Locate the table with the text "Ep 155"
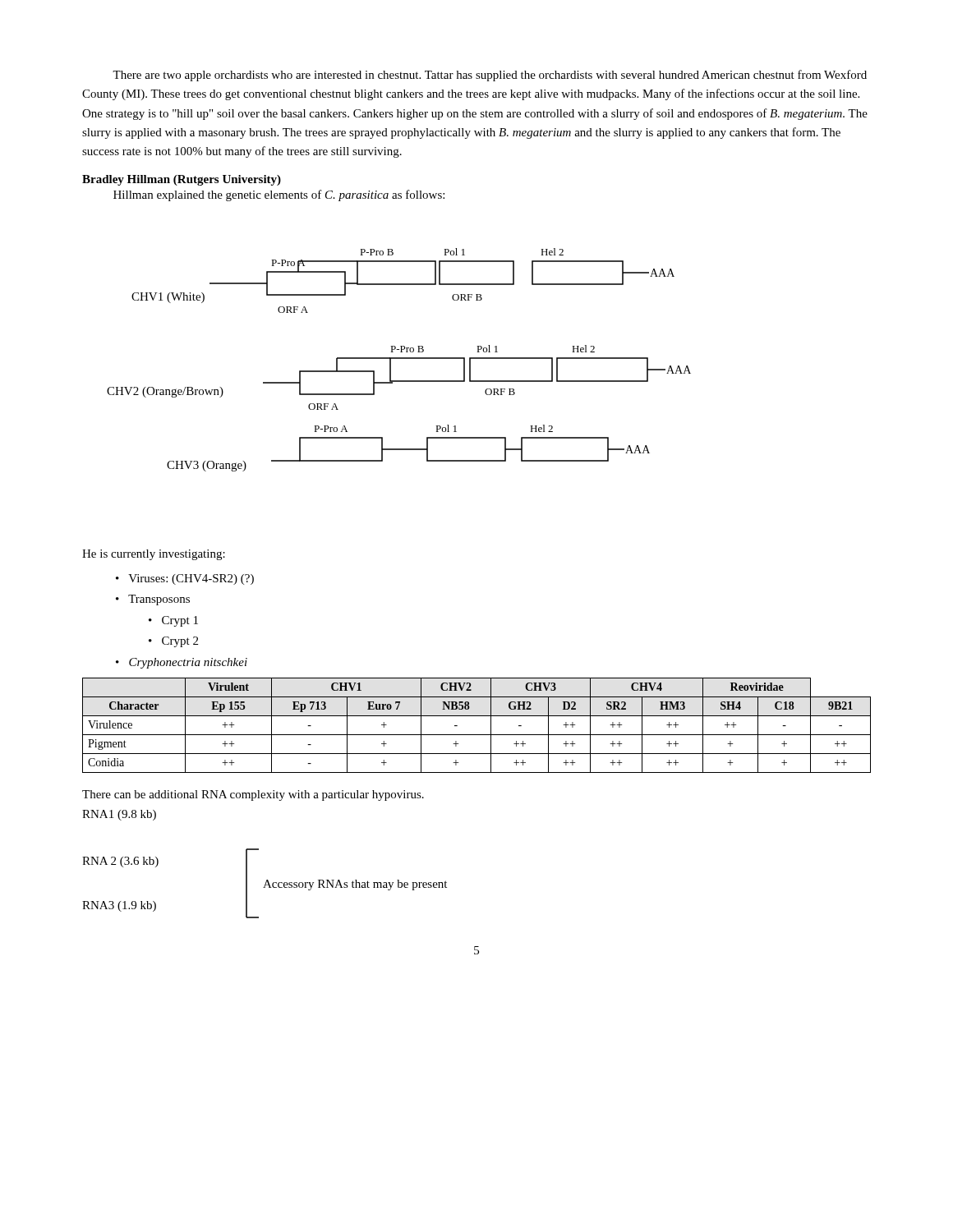953x1232 pixels. click(476, 725)
